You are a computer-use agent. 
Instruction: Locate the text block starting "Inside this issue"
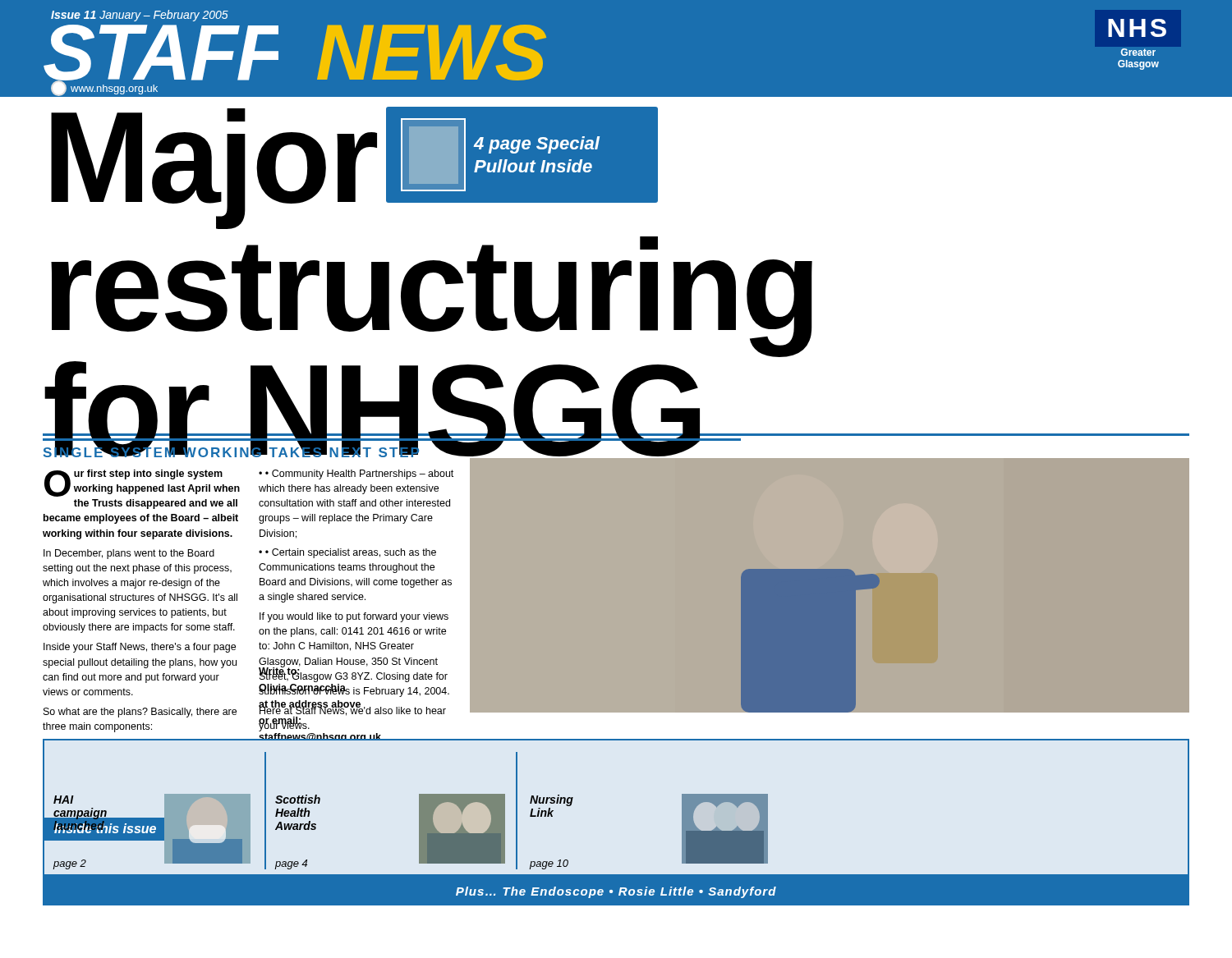[x=105, y=829]
